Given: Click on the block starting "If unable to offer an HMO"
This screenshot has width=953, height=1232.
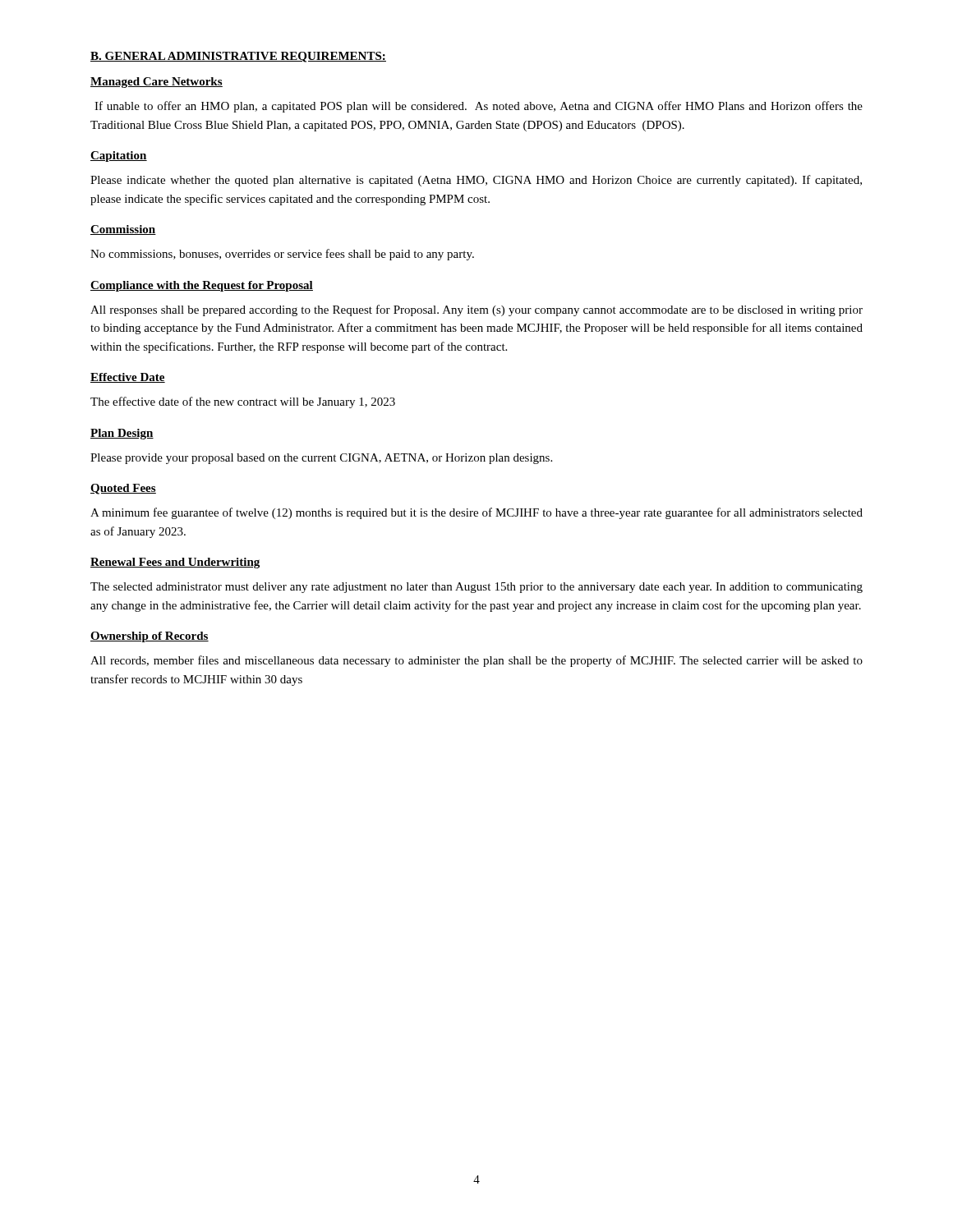Looking at the screenshot, I should tap(476, 115).
